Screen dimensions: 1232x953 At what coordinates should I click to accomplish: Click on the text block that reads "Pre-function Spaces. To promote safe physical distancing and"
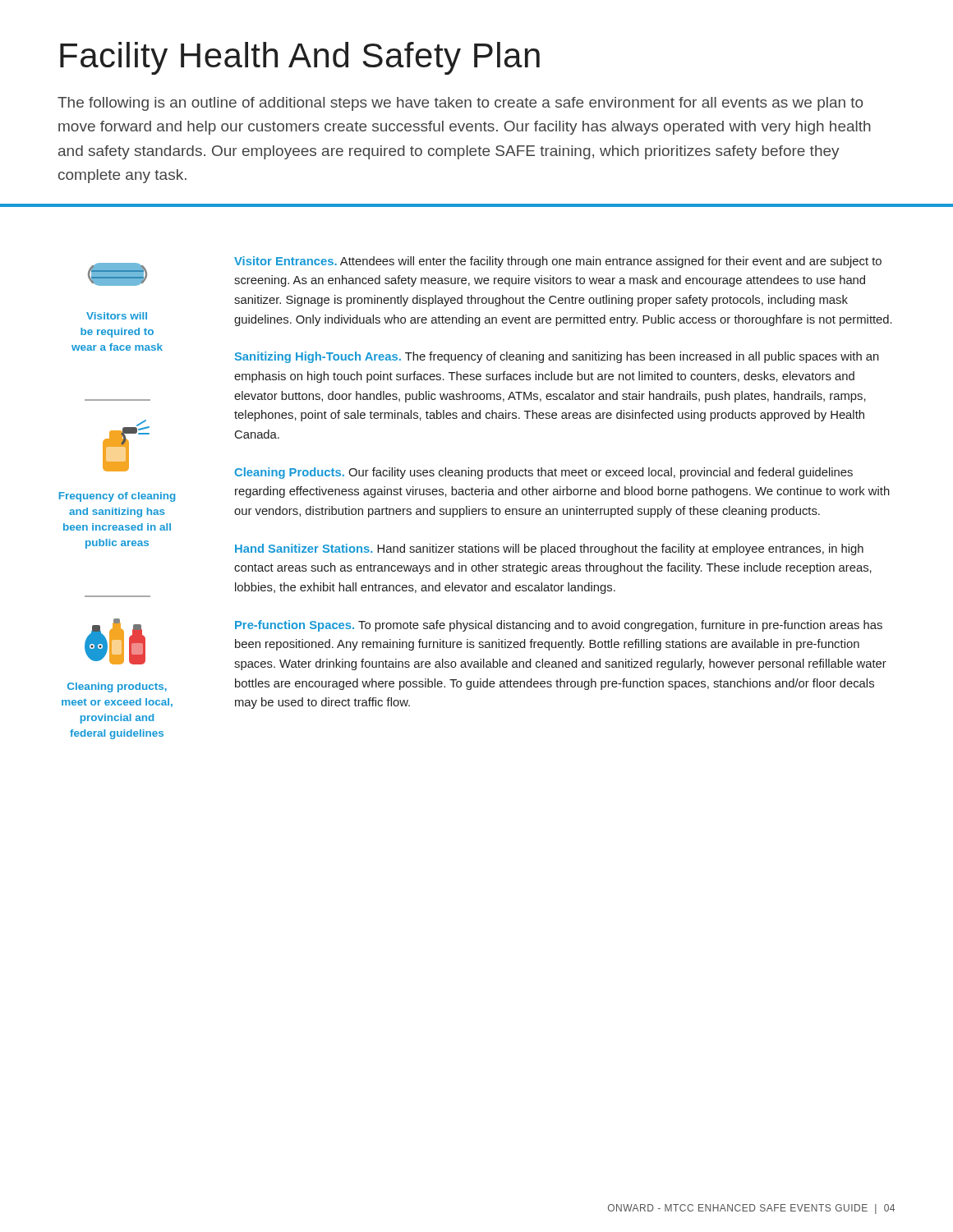point(565,664)
